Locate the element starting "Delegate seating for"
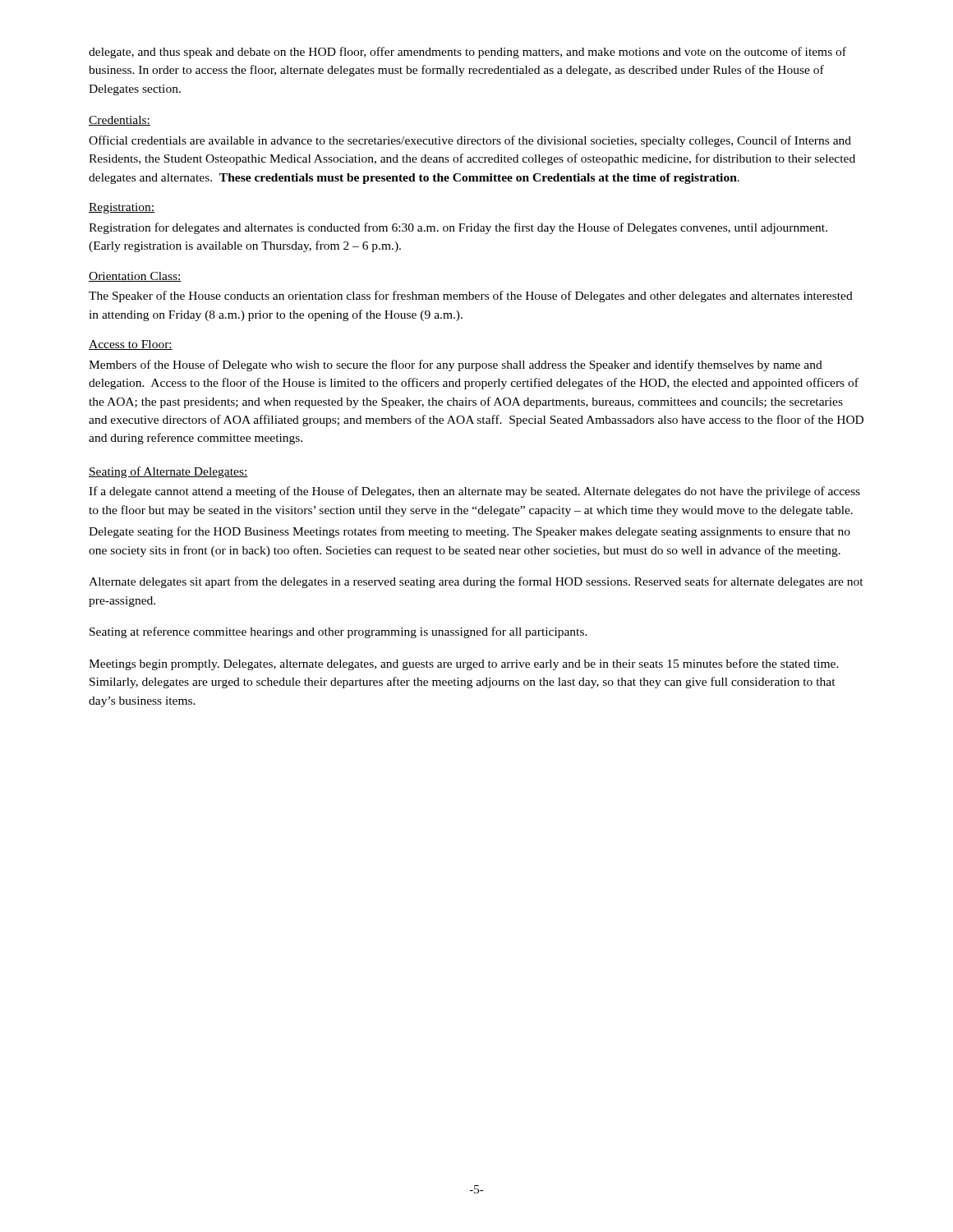This screenshot has width=953, height=1232. [476, 541]
